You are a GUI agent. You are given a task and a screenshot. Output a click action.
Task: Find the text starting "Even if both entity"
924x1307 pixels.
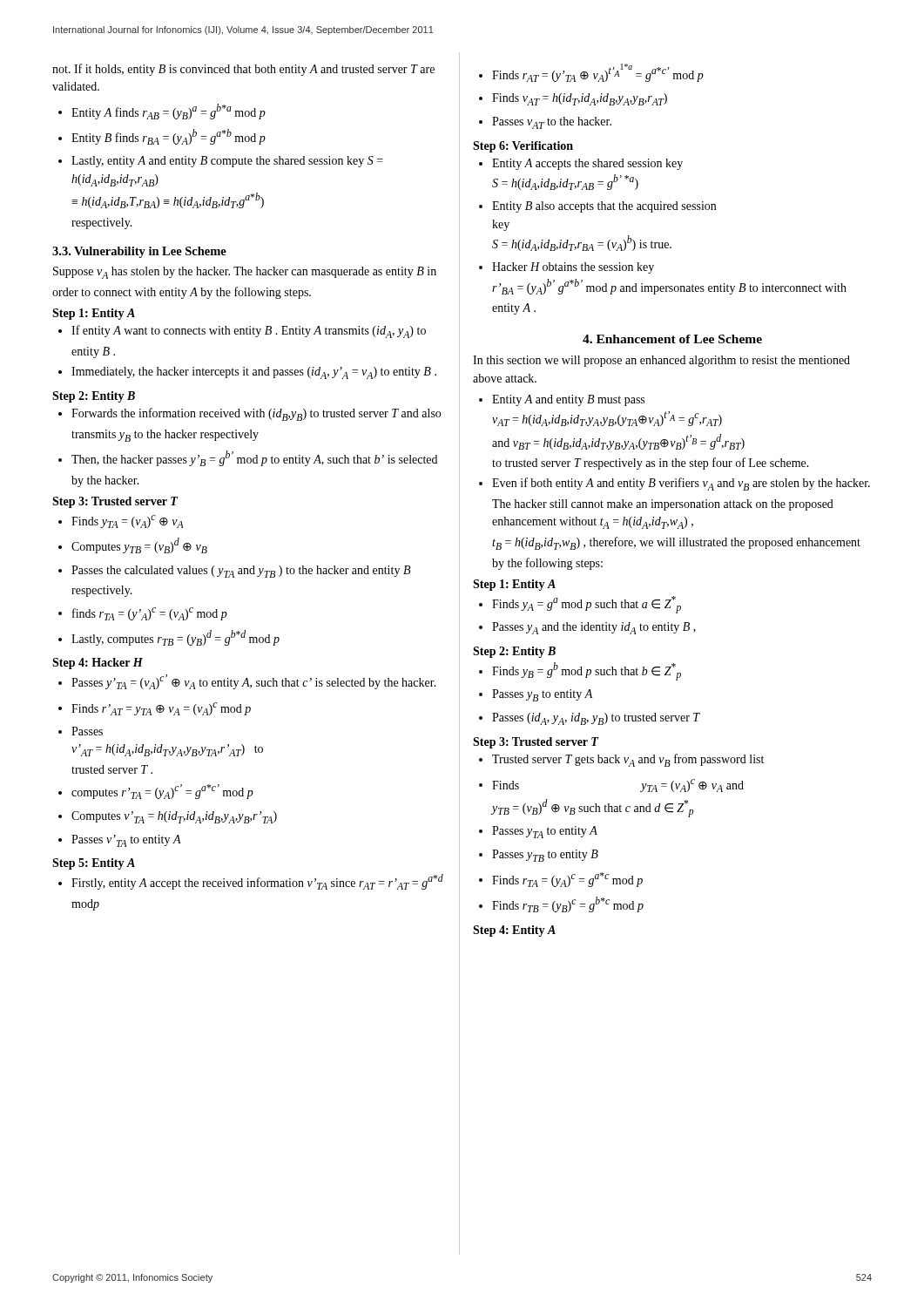(681, 523)
